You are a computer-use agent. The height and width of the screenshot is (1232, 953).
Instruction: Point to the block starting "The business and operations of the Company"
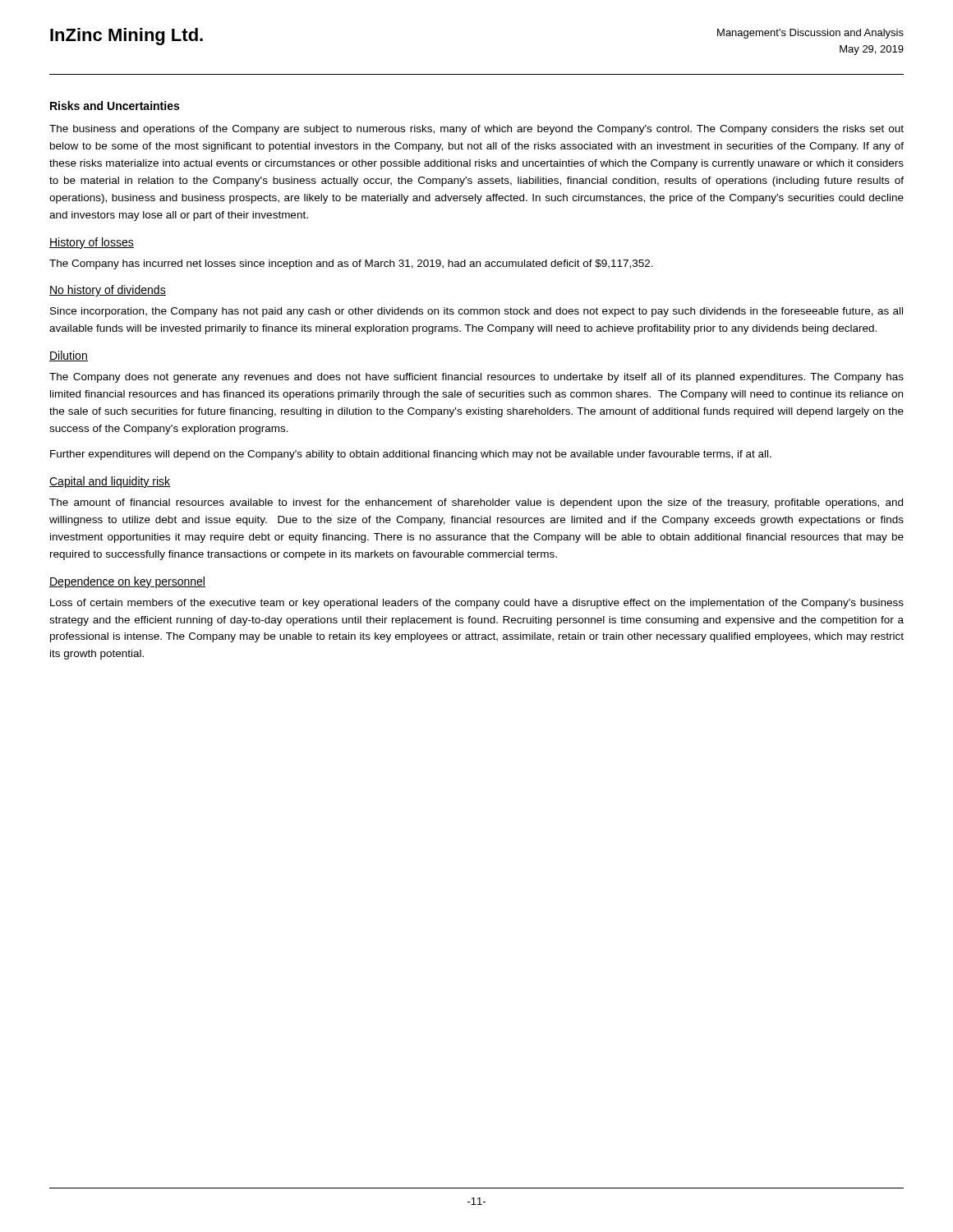(476, 171)
